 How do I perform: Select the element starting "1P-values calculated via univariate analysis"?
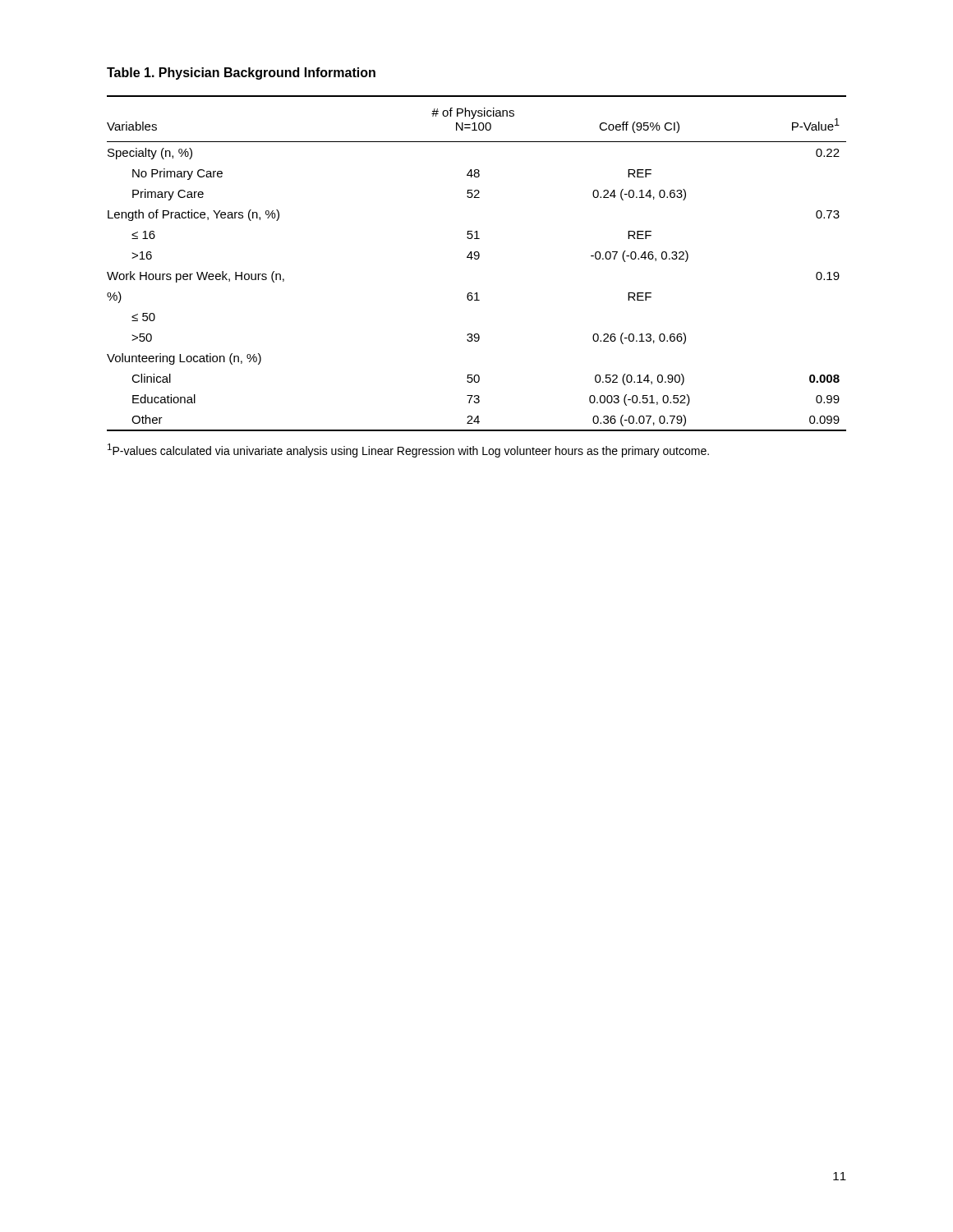pyautogui.click(x=408, y=449)
